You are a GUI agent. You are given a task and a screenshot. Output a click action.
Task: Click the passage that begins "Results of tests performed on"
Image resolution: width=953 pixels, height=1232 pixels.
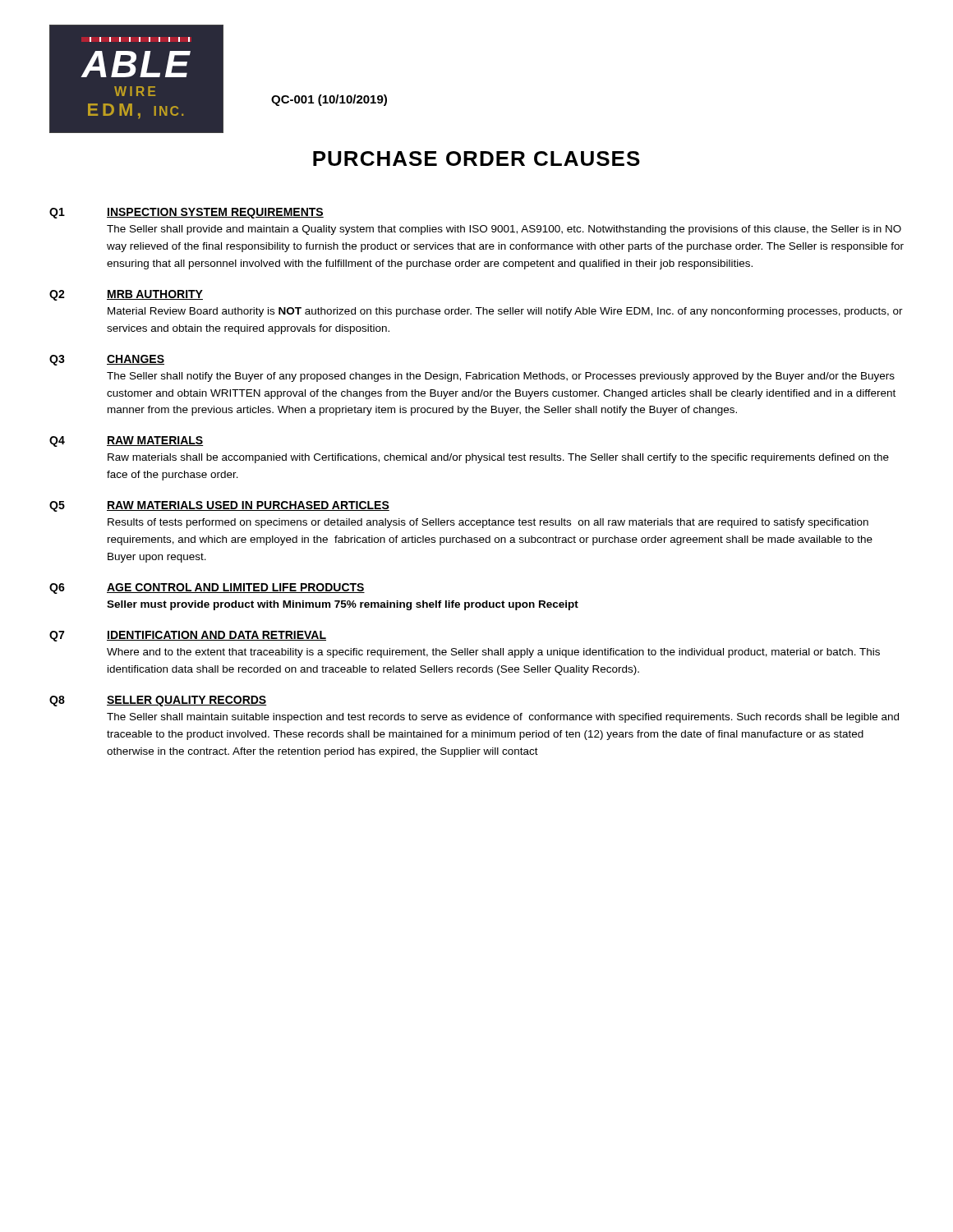click(490, 539)
